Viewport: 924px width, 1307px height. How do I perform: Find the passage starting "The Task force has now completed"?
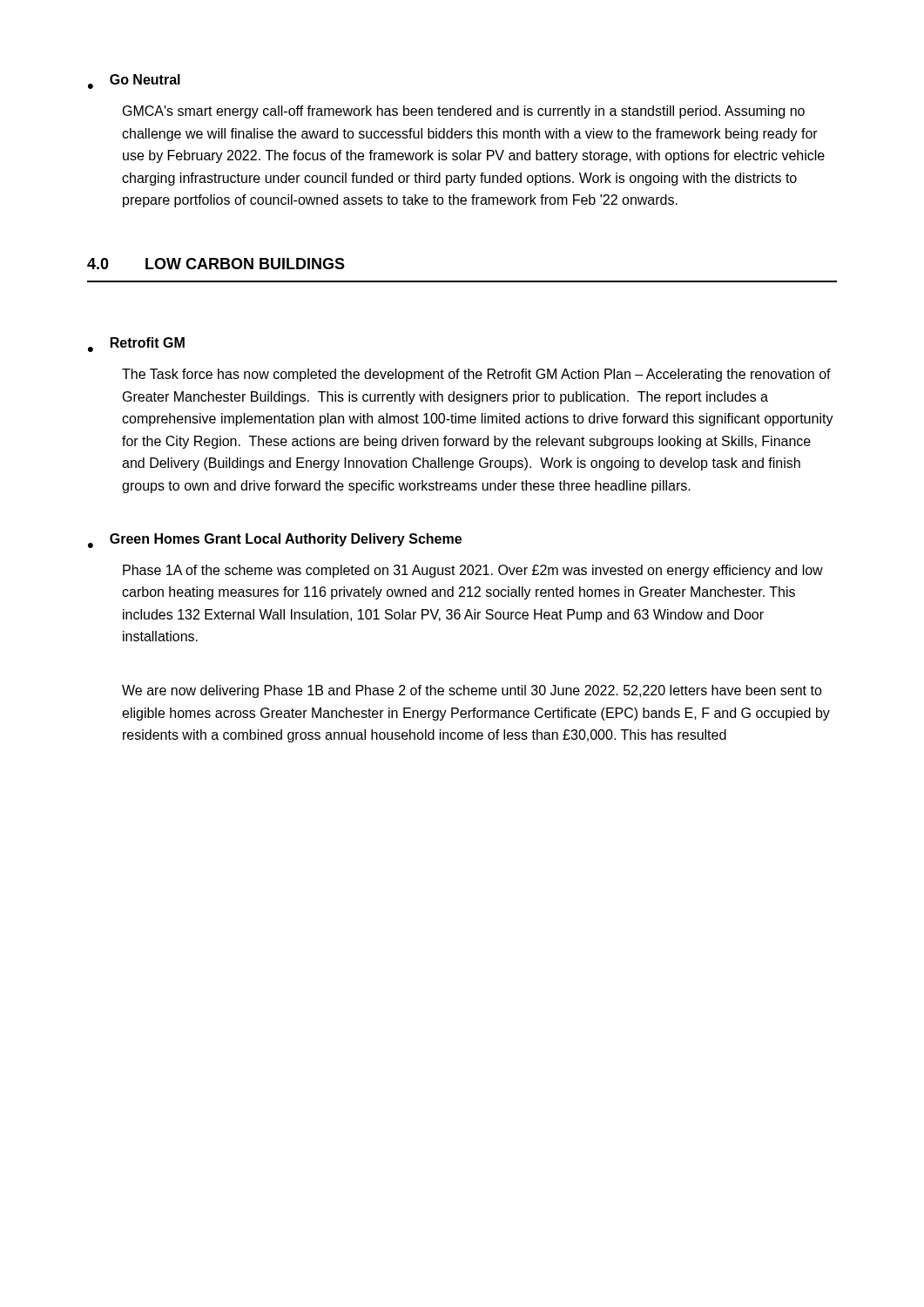point(477,430)
